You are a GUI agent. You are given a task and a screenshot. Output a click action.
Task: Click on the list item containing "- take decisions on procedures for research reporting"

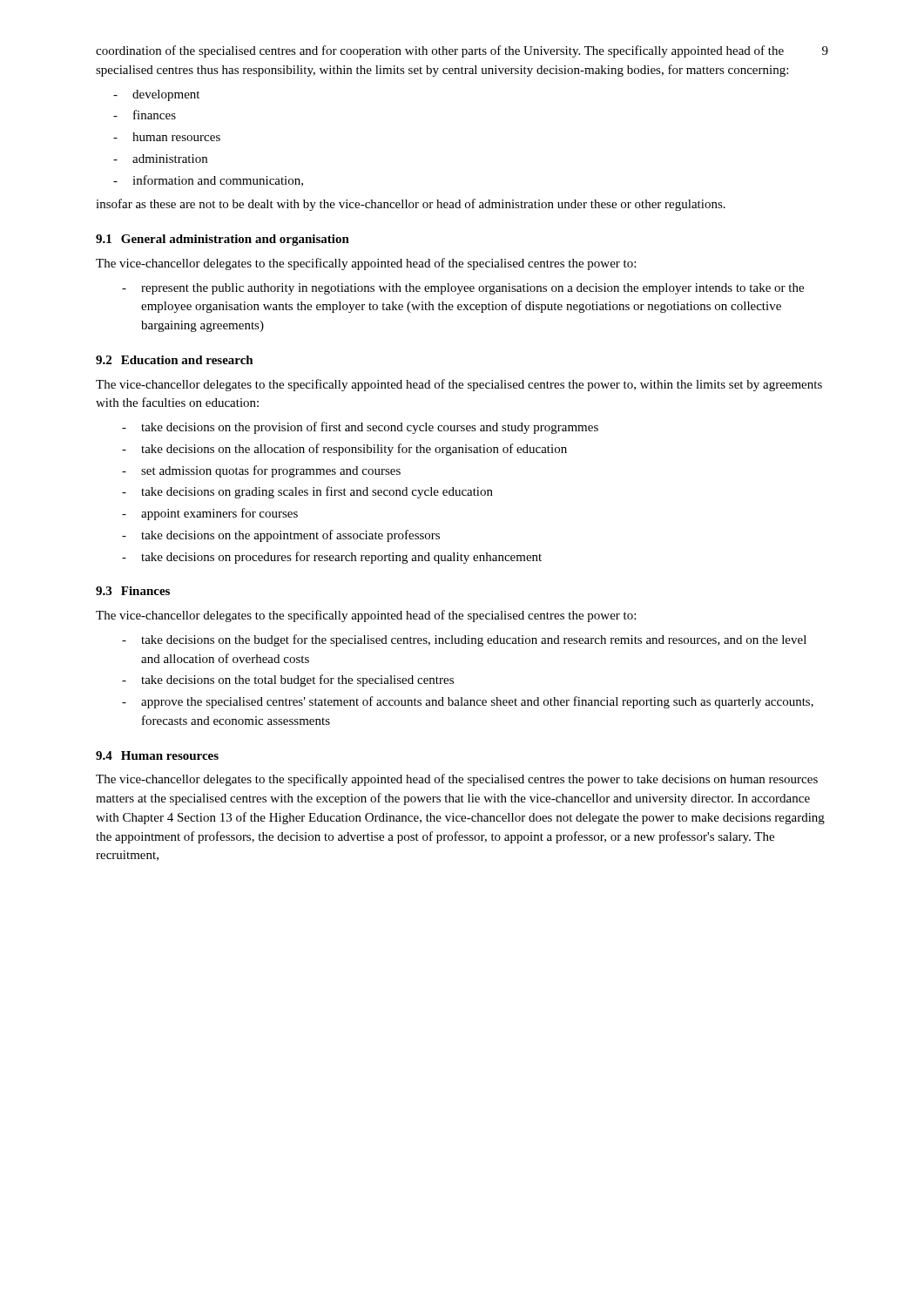[x=332, y=557]
